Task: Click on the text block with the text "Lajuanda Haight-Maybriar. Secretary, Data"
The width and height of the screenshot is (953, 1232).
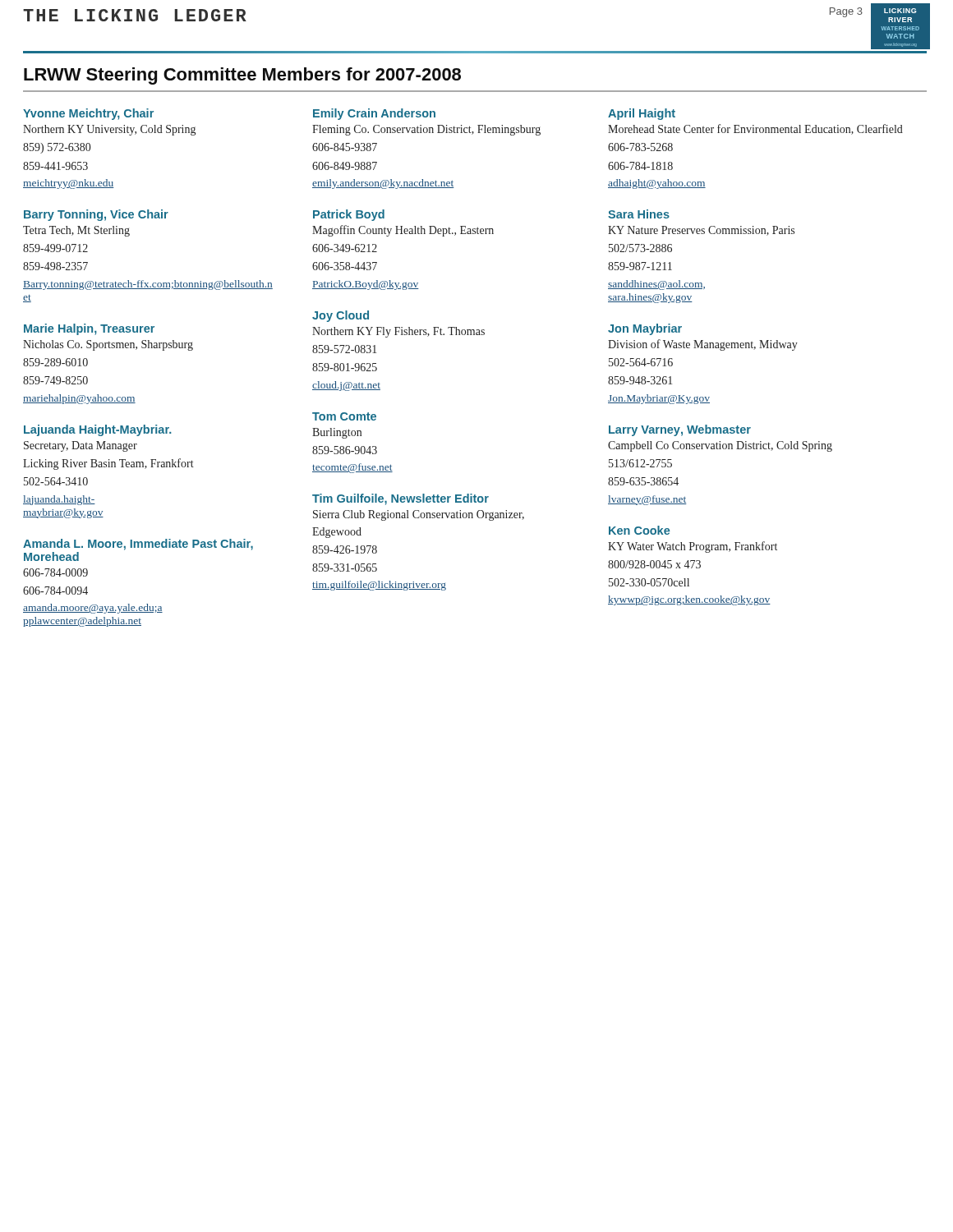Action: (x=150, y=471)
